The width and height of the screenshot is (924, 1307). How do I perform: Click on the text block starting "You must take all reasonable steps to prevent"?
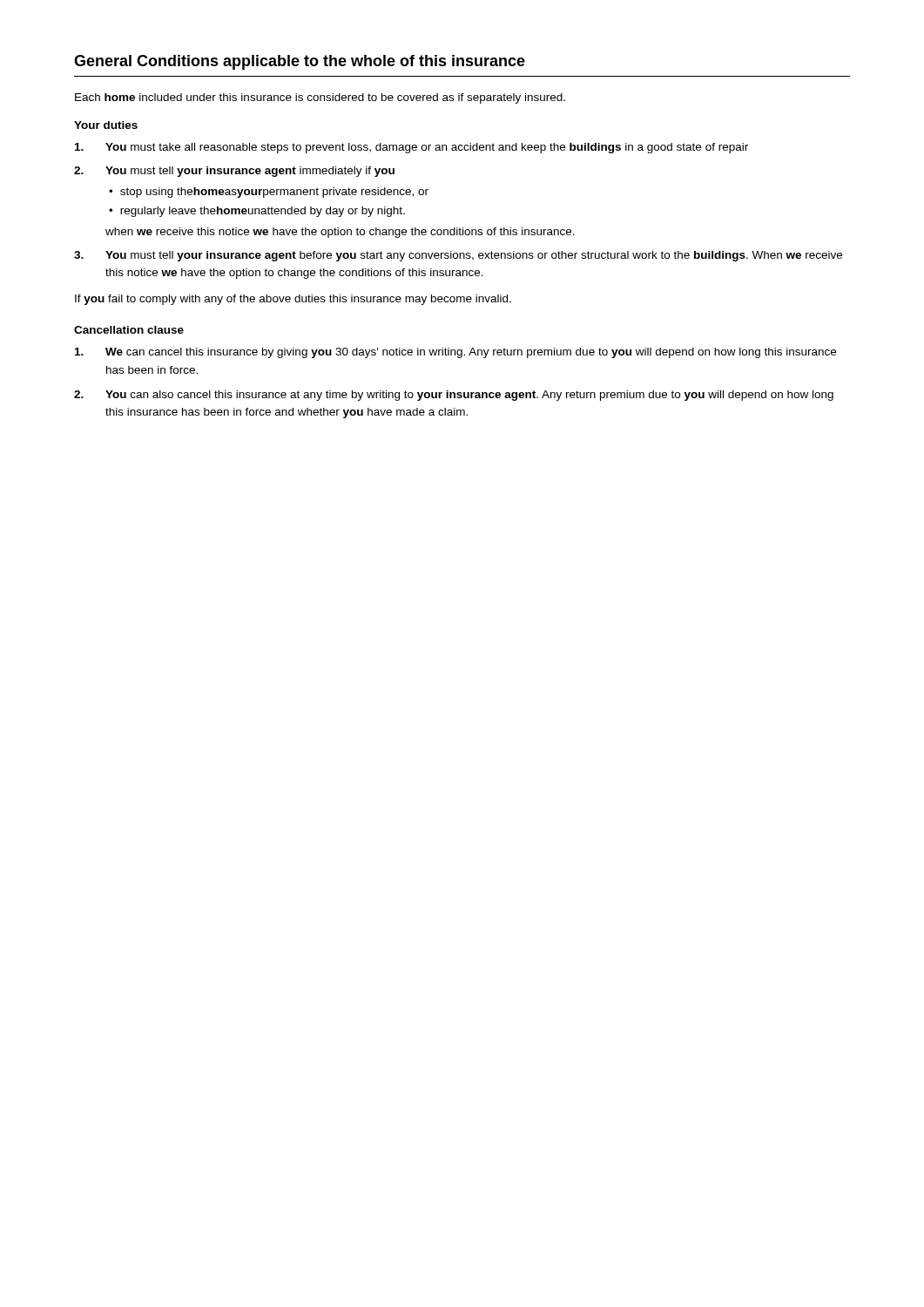click(x=462, y=148)
